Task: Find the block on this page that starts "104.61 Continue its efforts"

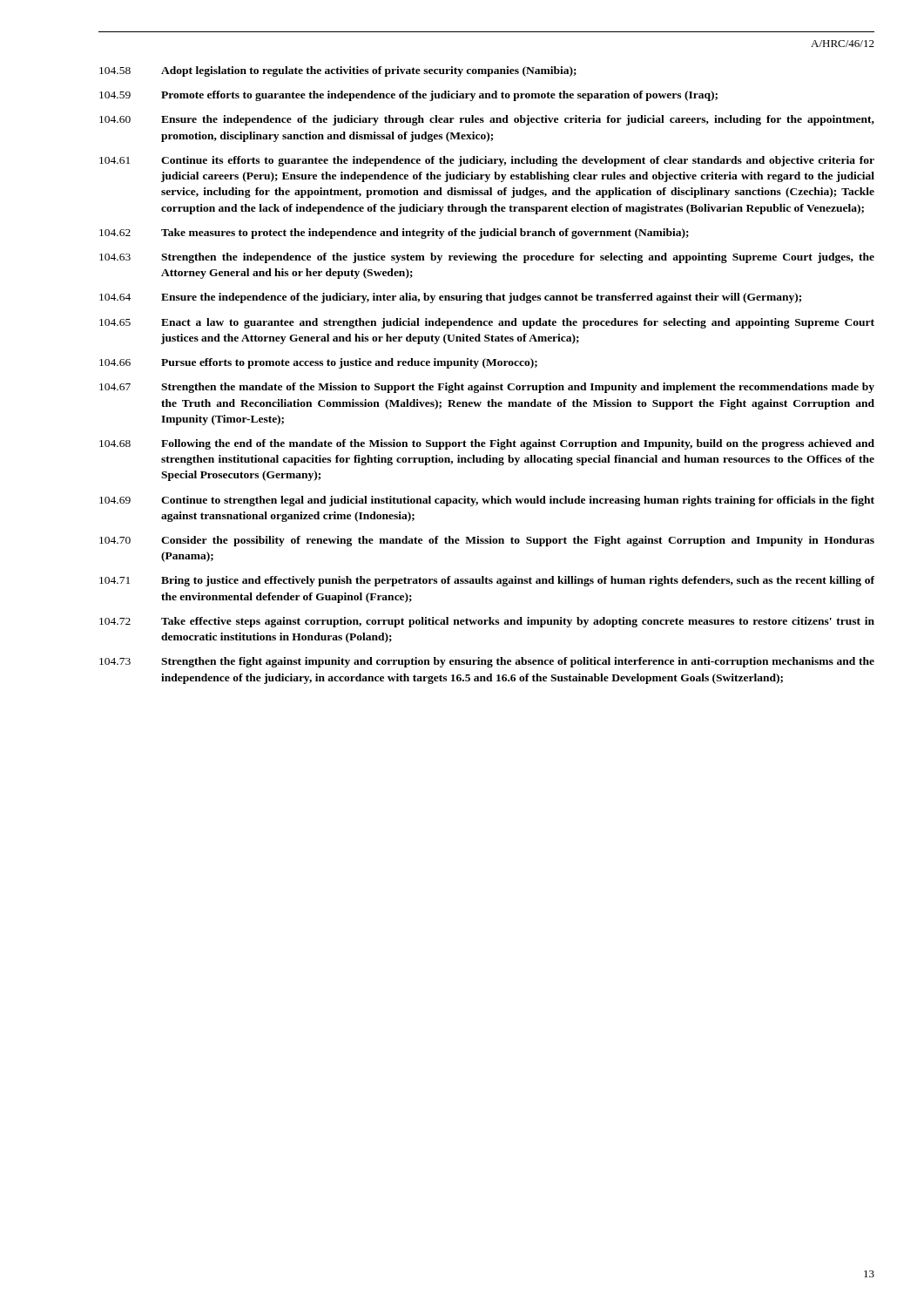Action: click(x=486, y=184)
